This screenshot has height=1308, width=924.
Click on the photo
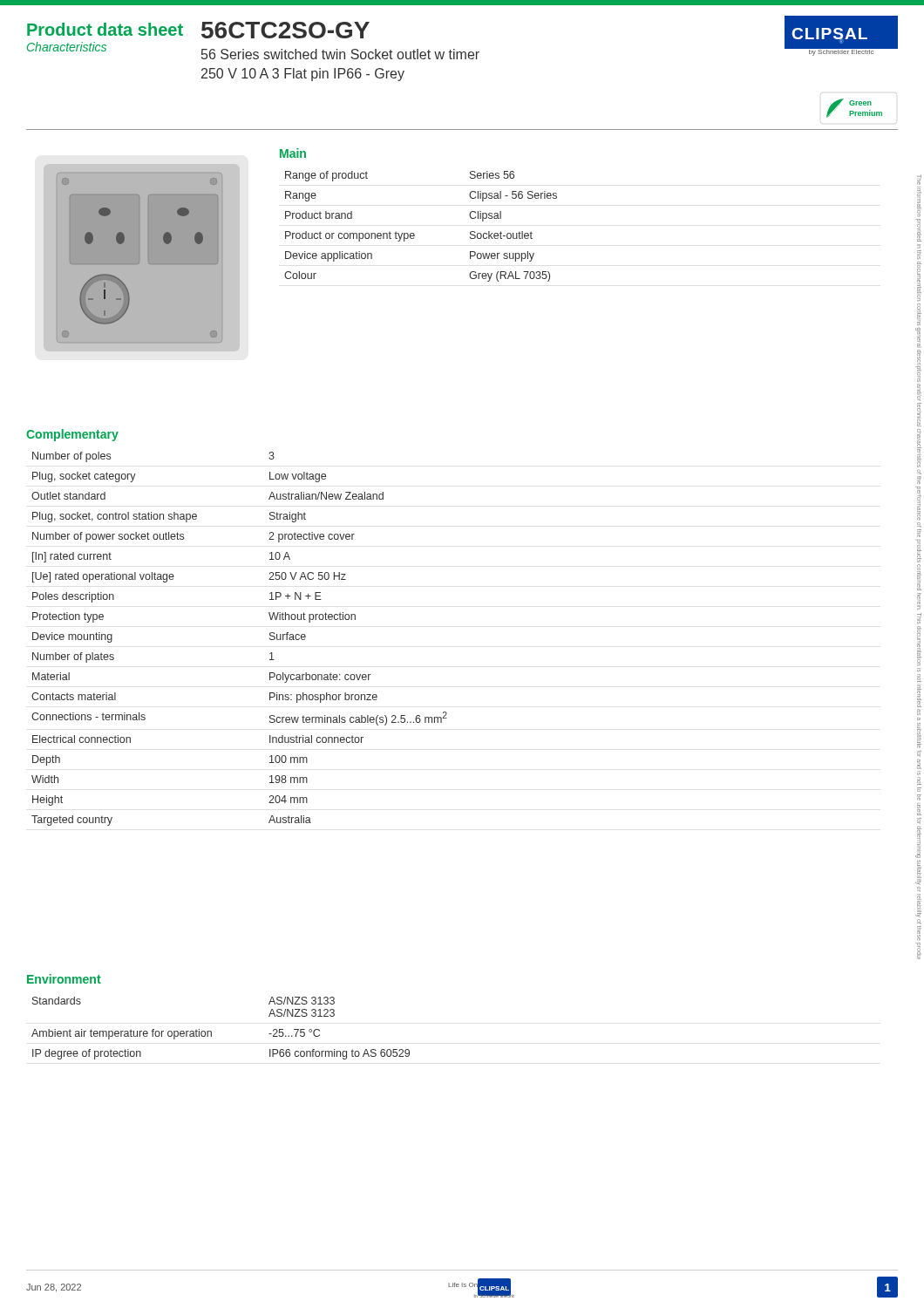click(x=144, y=259)
